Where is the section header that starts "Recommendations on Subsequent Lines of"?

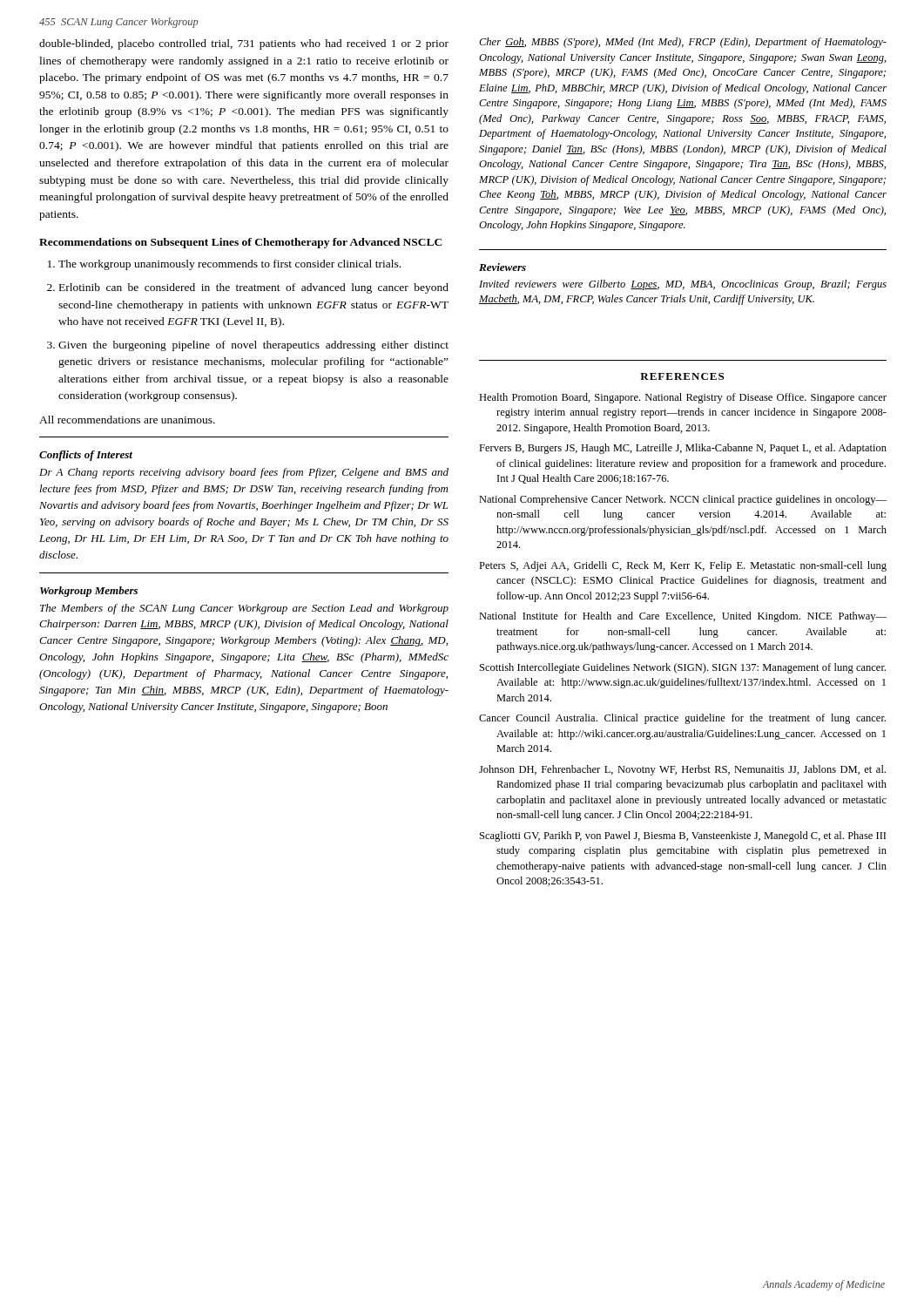(241, 242)
